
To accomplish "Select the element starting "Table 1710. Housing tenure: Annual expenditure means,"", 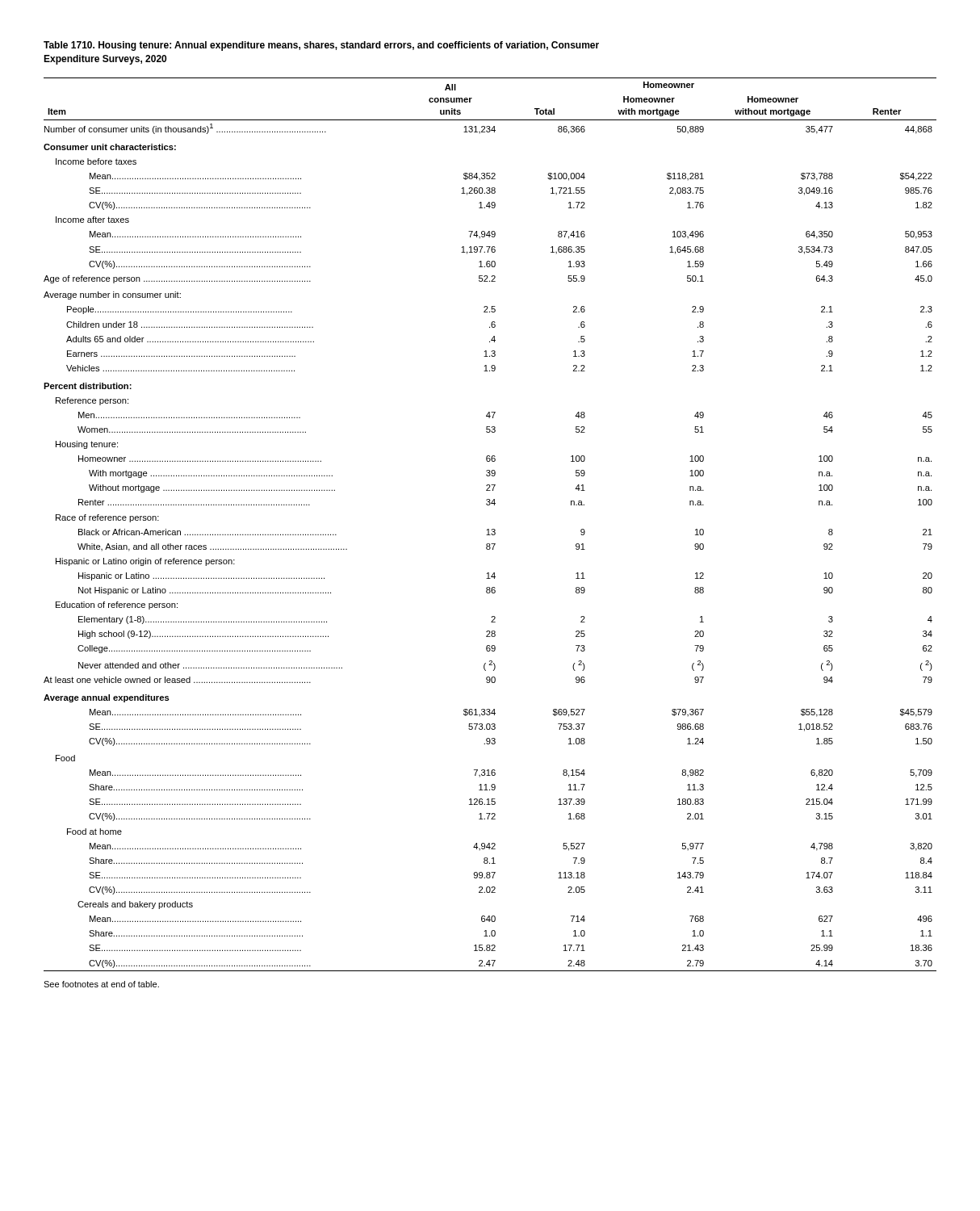I will (x=321, y=52).
